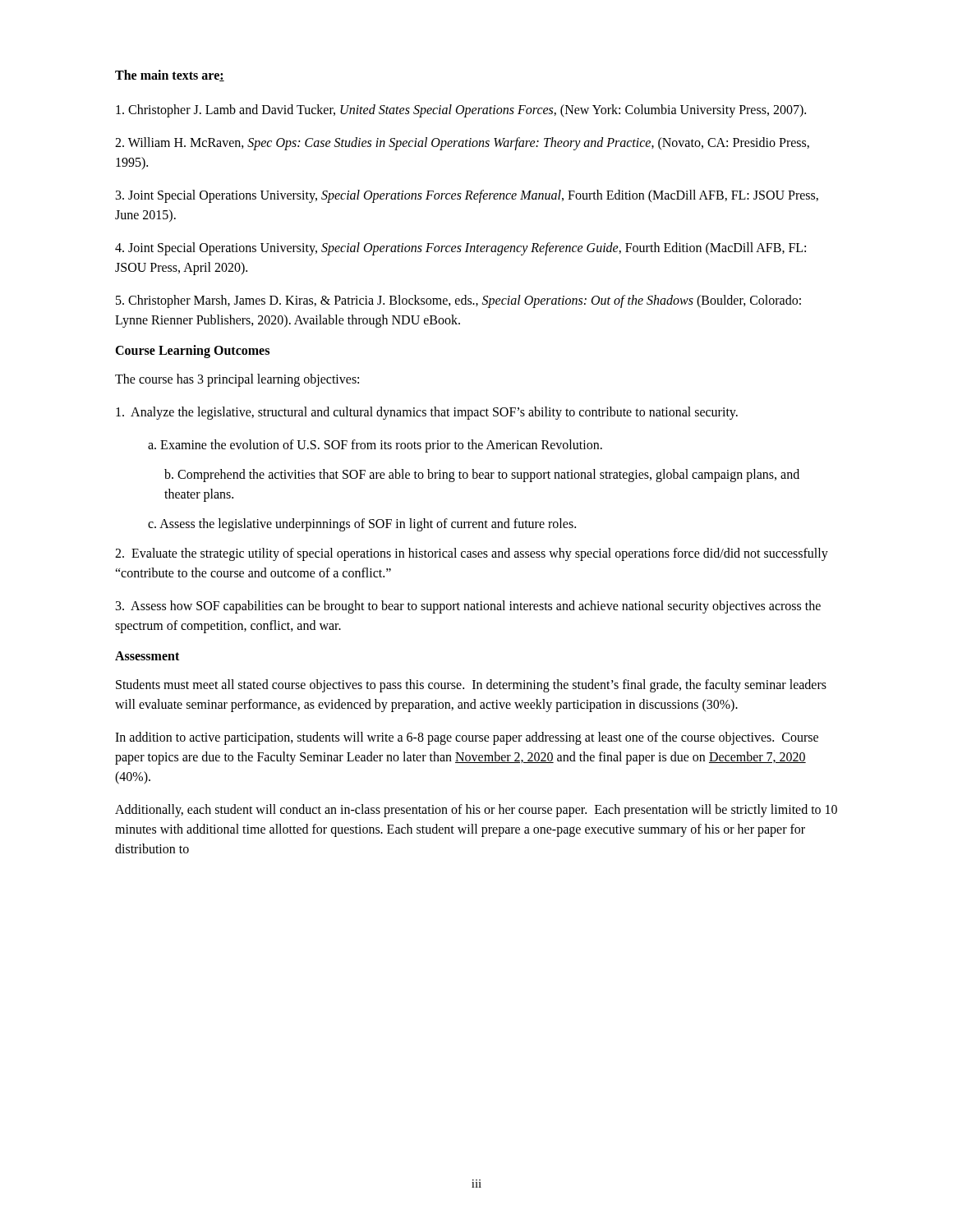The width and height of the screenshot is (953, 1232).
Task: Locate the list item with the text "2. Evaluate the strategic utility of special"
Action: pyautogui.click(x=471, y=563)
